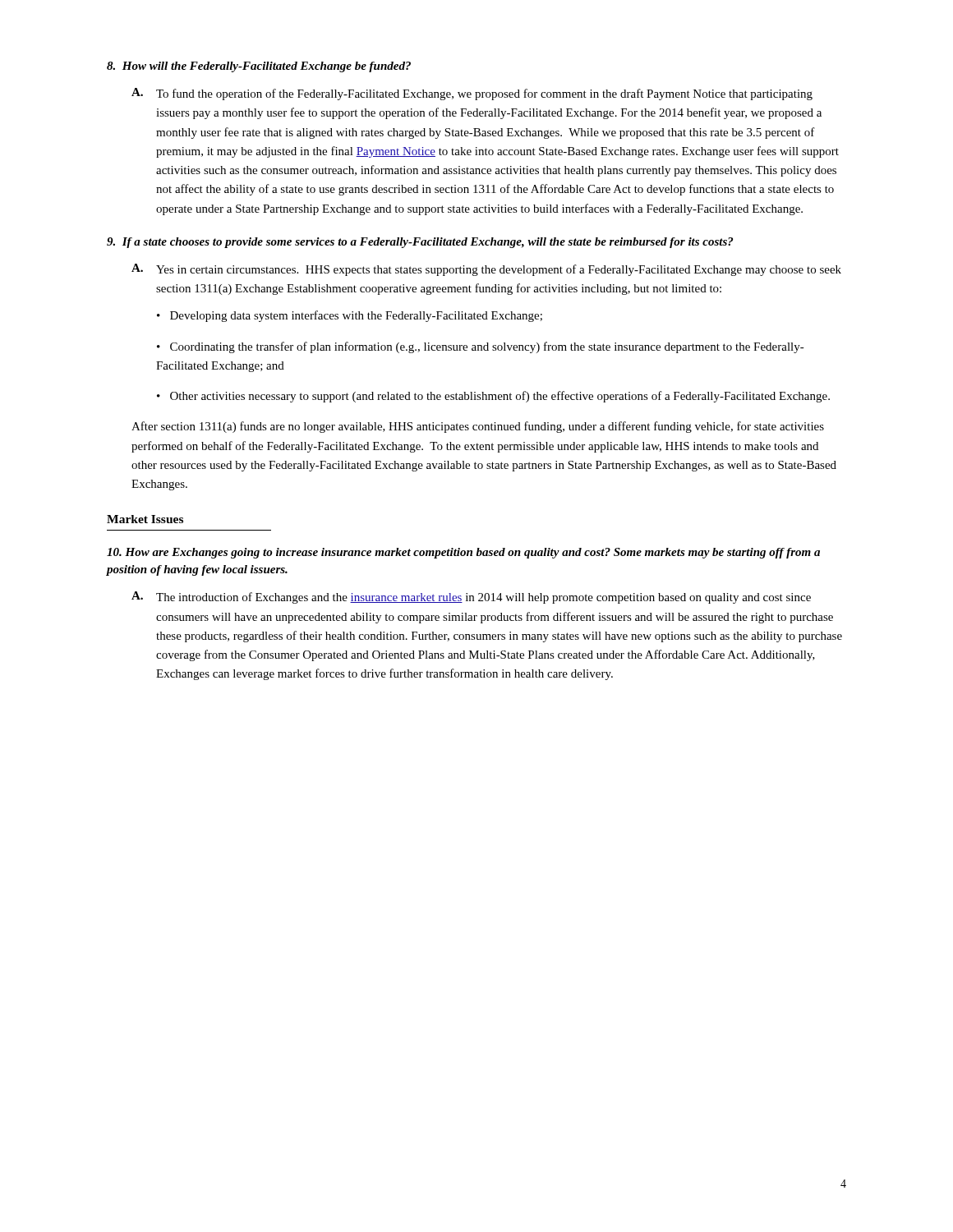Select the text block starting "10. How are Exchanges going to increase"
Image resolution: width=953 pixels, height=1232 pixels.
(464, 561)
